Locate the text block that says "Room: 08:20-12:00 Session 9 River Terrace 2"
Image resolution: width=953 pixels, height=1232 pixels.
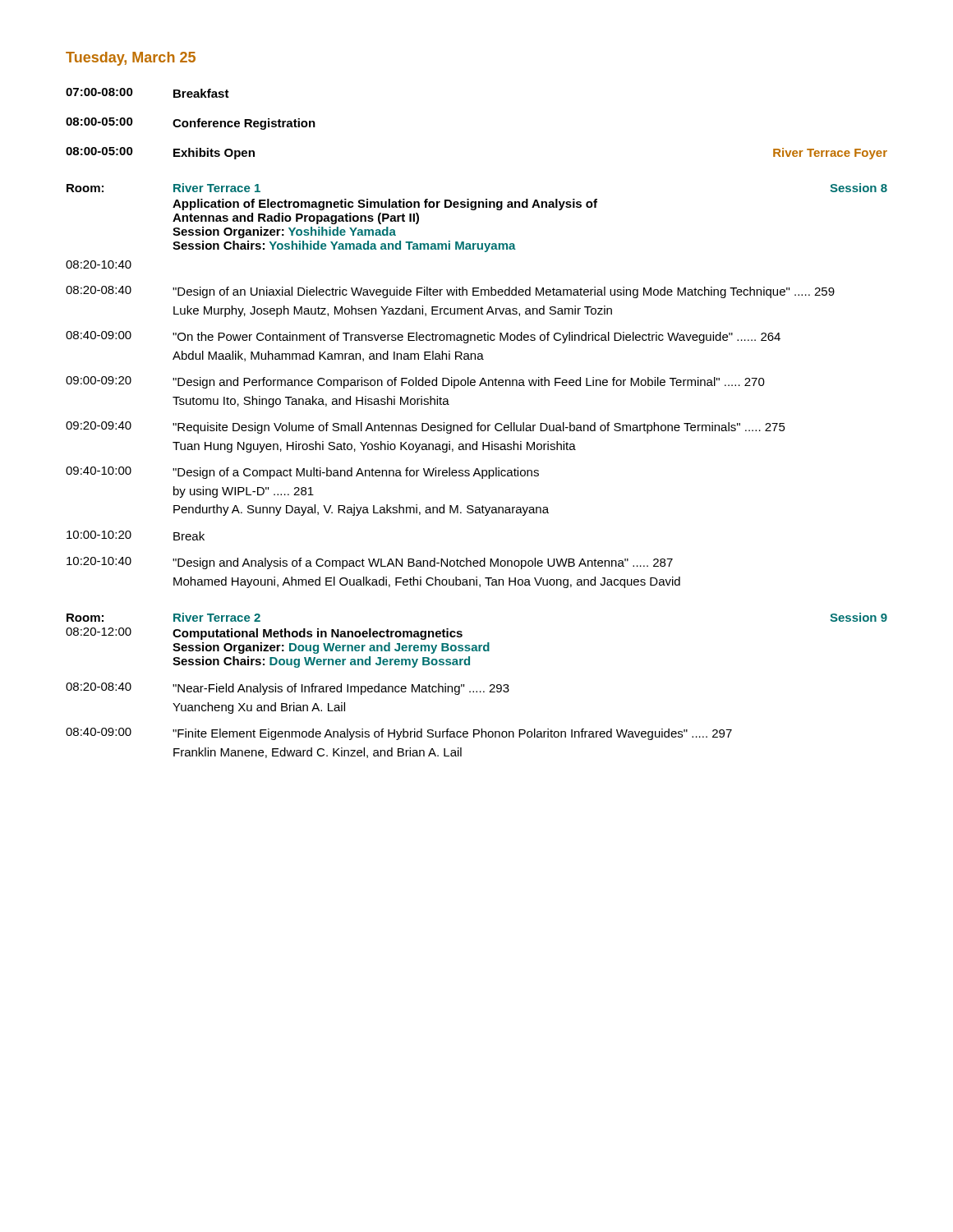point(476,639)
